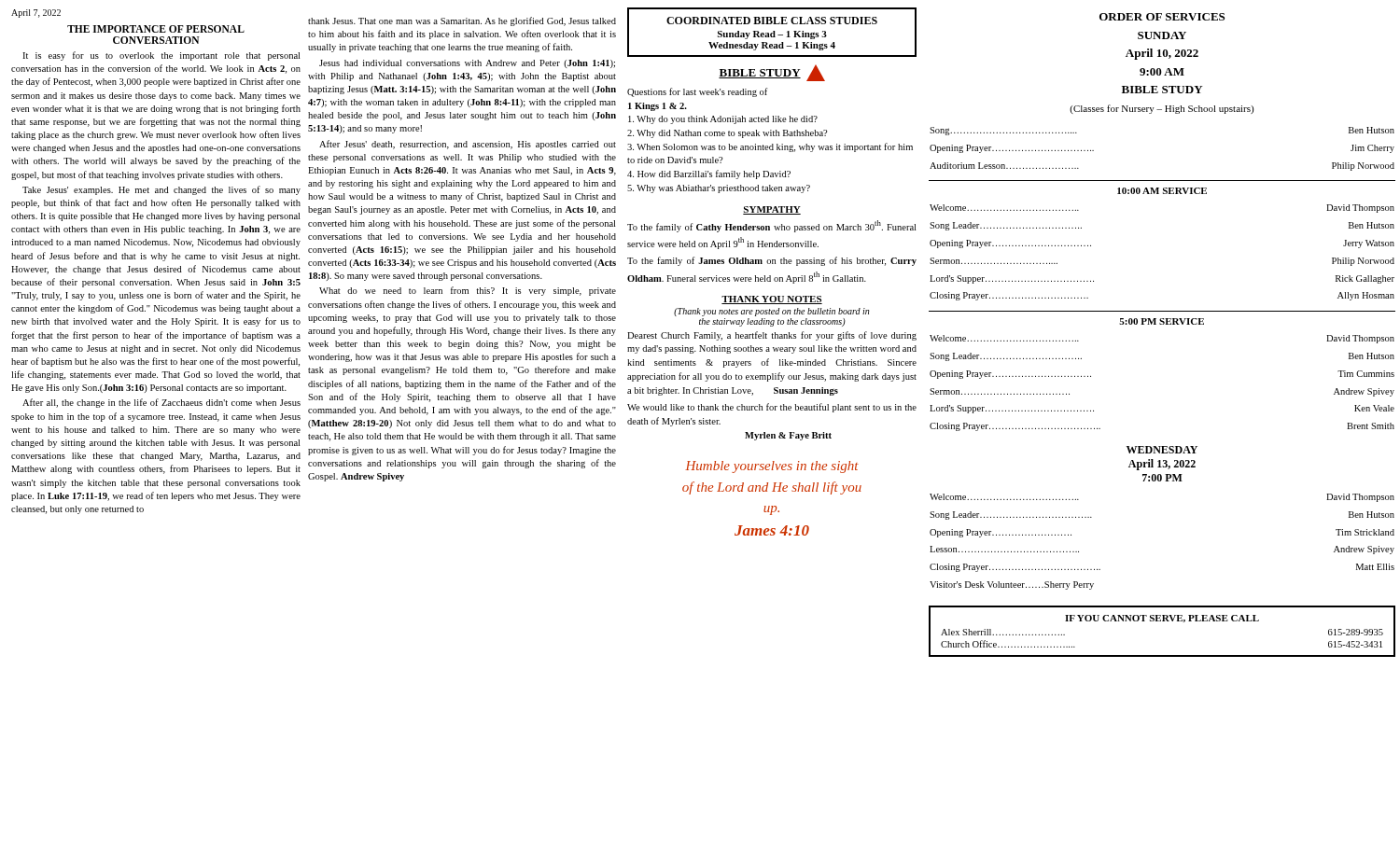Navigate to the region starting "Dearest Church Family, a heartfelt thanks"
The width and height of the screenshot is (1400, 850).
pos(772,386)
